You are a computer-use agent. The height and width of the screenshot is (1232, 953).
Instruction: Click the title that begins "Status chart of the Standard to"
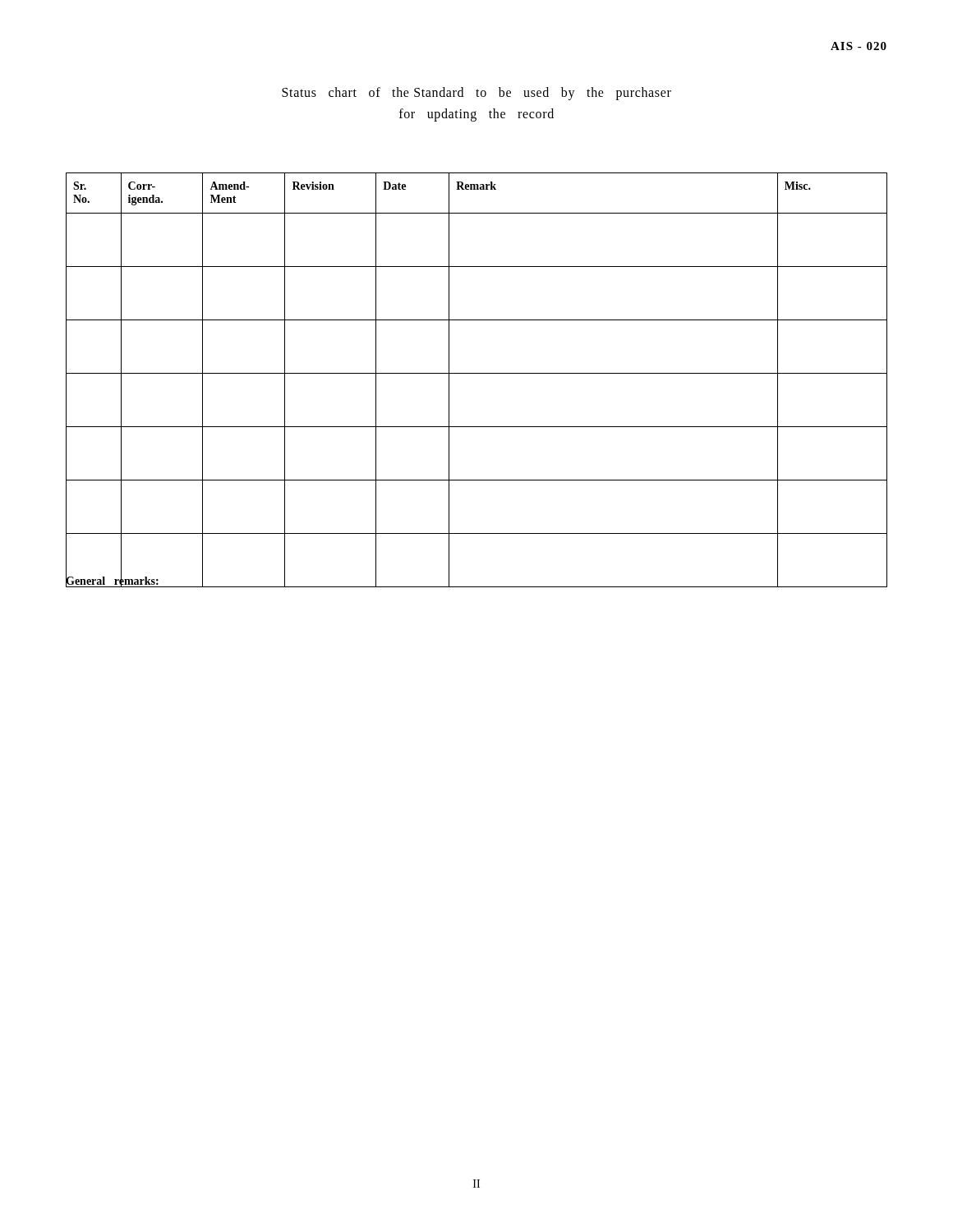pos(476,103)
